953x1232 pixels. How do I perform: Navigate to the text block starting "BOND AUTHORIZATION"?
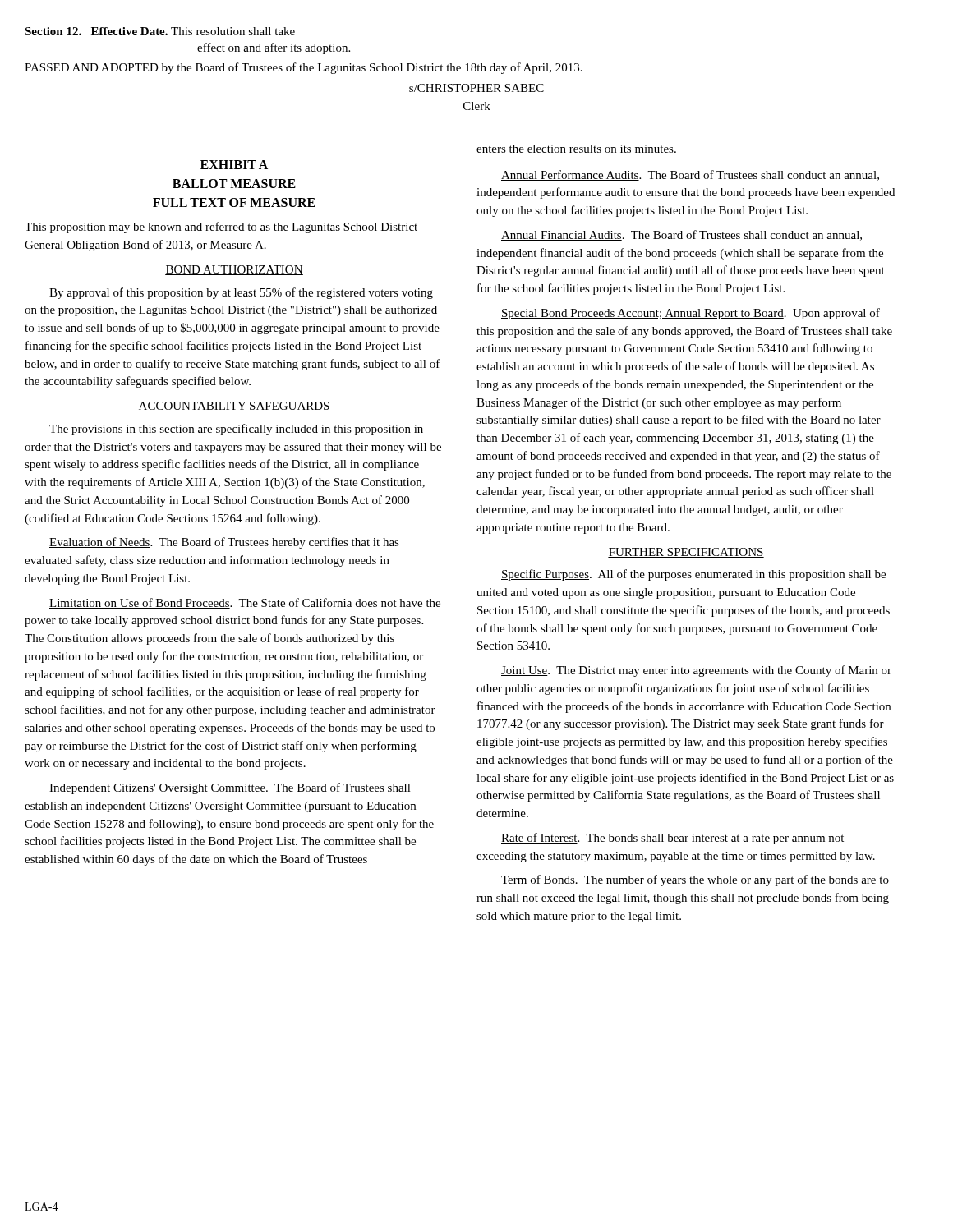tap(234, 269)
